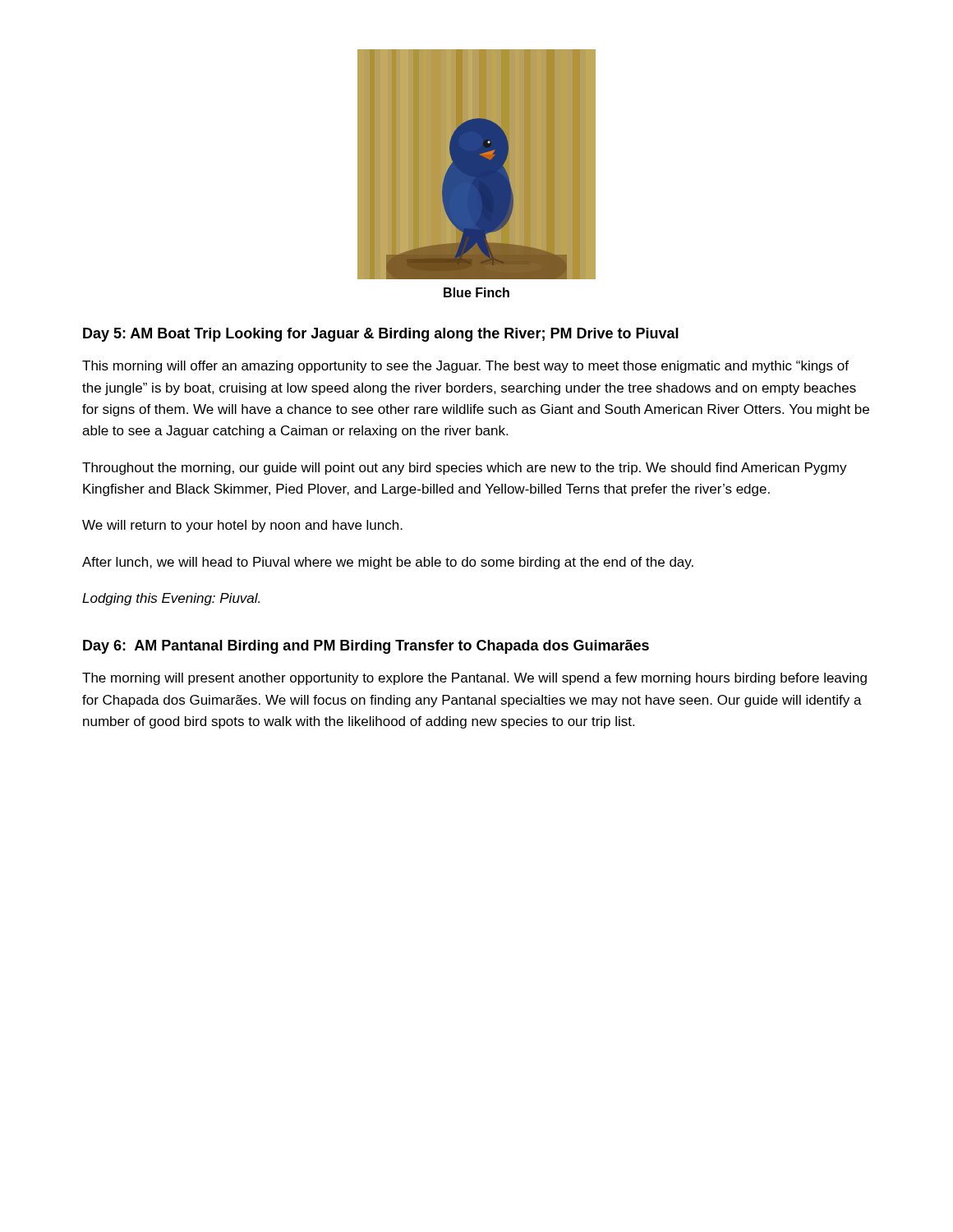953x1232 pixels.
Task: Click the section header that begins "Day 5: AM Boat Trip Looking for Jaguar"
Action: pos(381,333)
